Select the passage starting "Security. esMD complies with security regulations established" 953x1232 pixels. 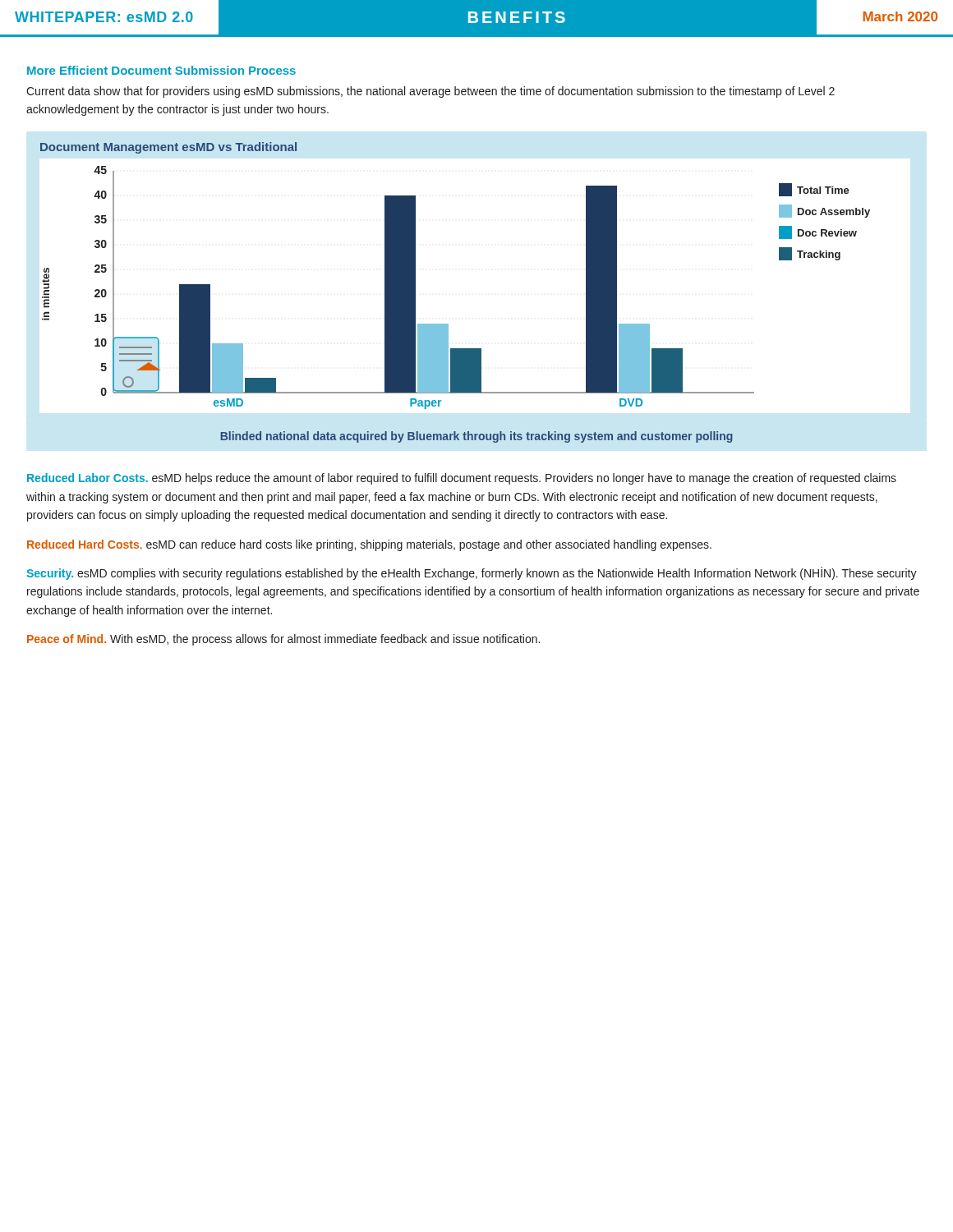473,592
